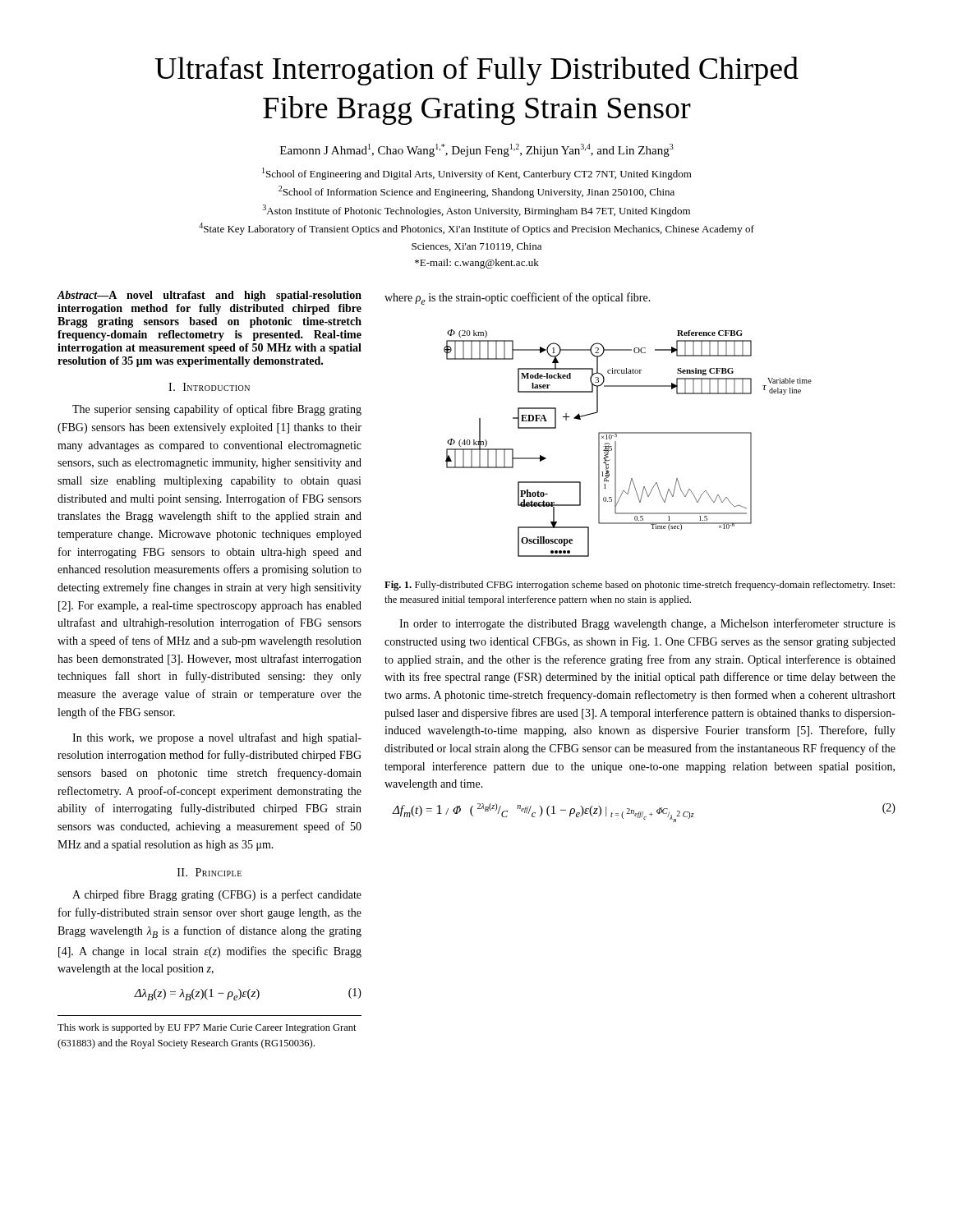
Task: Select the section header containing "II. Principle"
Action: pos(209,873)
